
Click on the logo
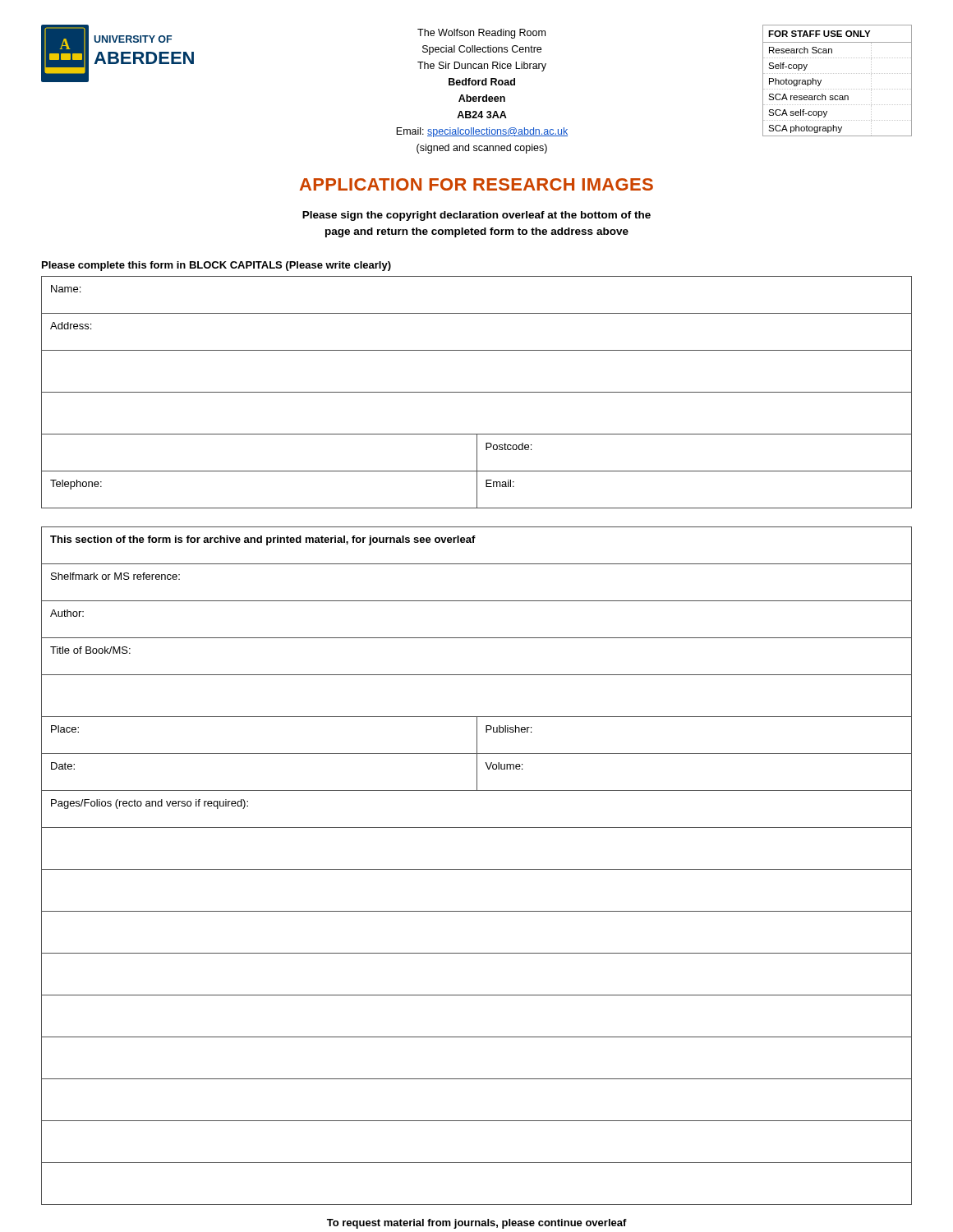tap(121, 53)
